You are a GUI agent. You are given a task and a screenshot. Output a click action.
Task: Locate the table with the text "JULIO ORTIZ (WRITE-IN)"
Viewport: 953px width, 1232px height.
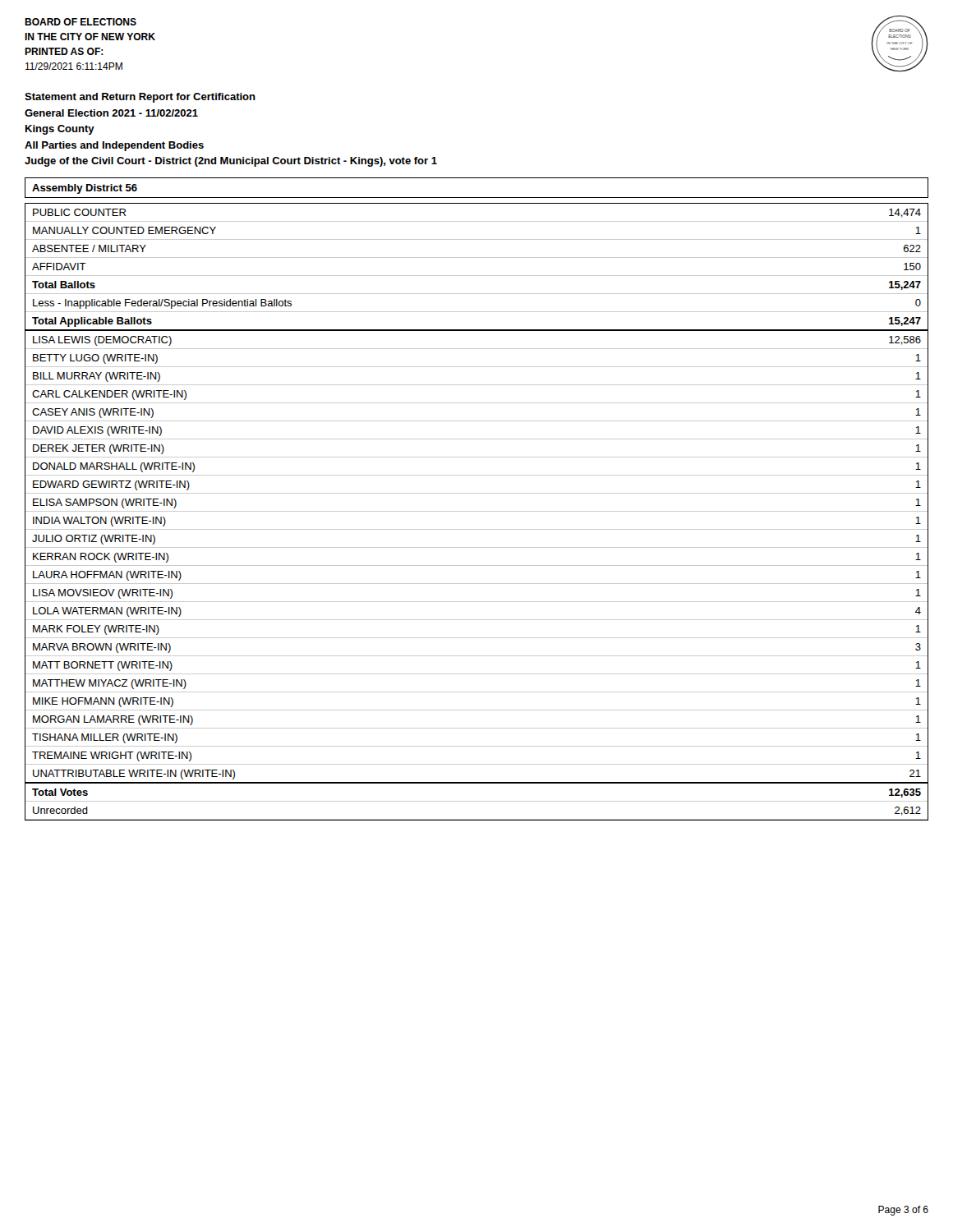tap(476, 511)
